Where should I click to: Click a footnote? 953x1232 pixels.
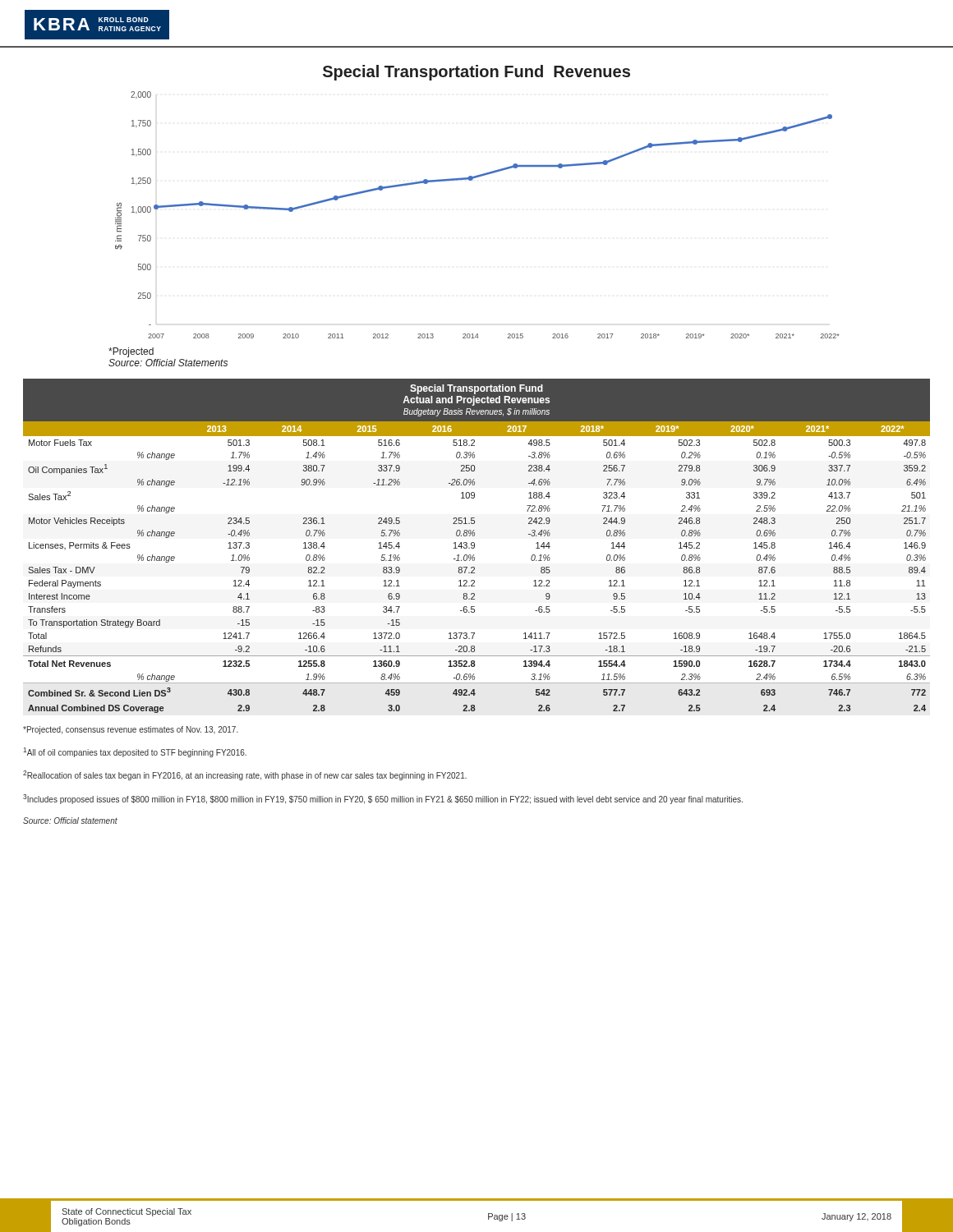coord(476,776)
